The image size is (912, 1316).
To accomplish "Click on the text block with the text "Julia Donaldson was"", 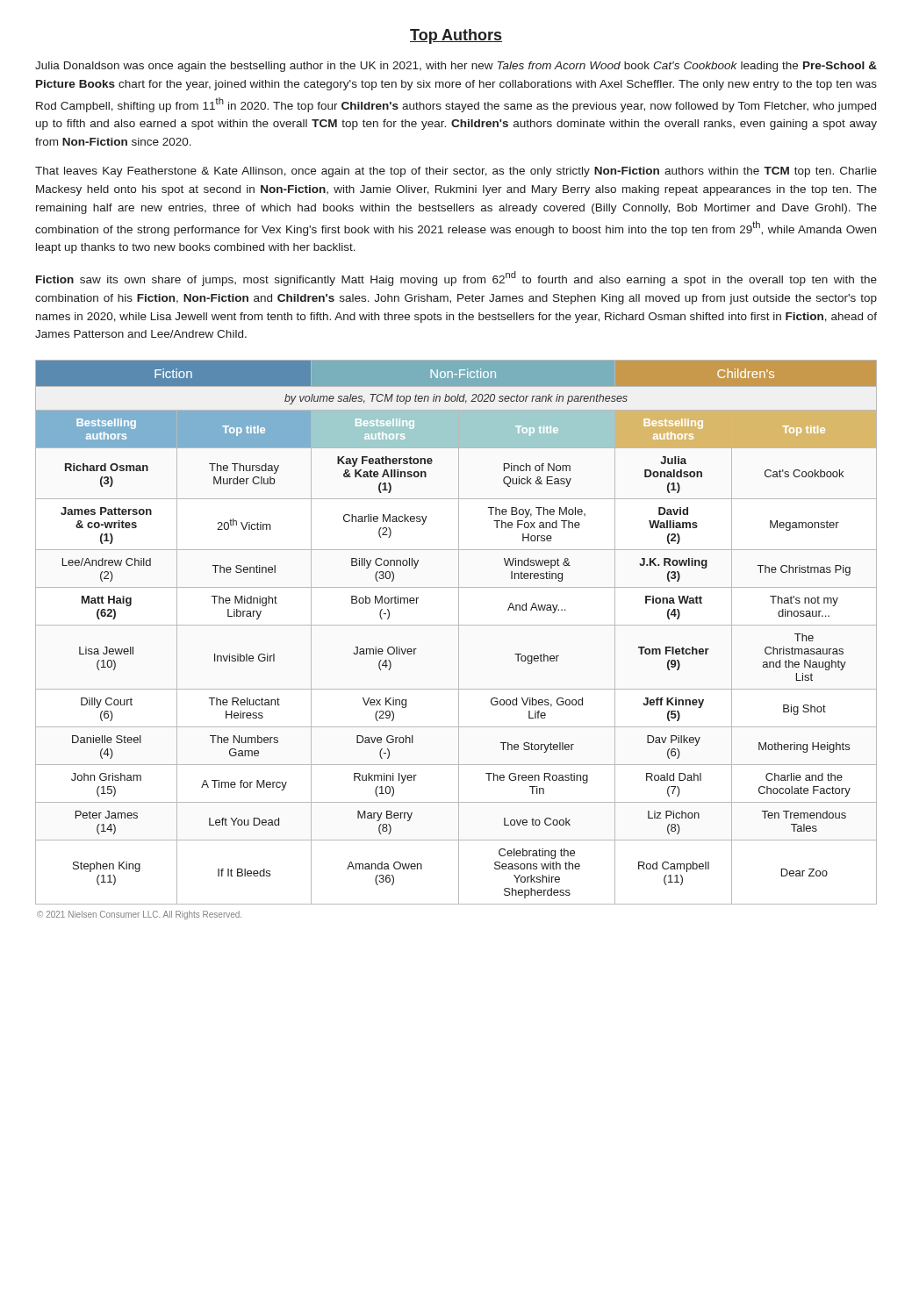I will (456, 104).
